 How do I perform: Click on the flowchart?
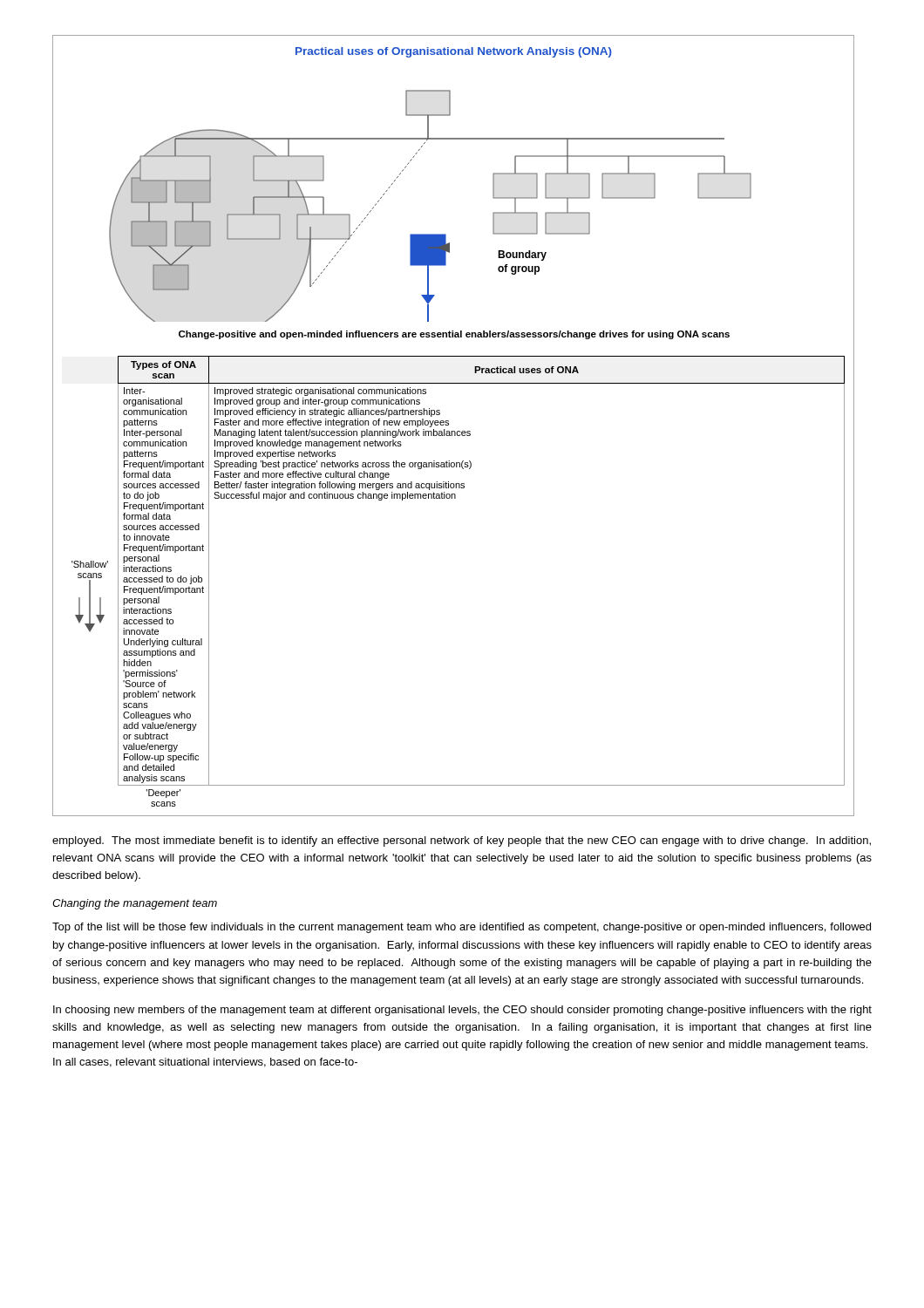pyautogui.click(x=453, y=426)
